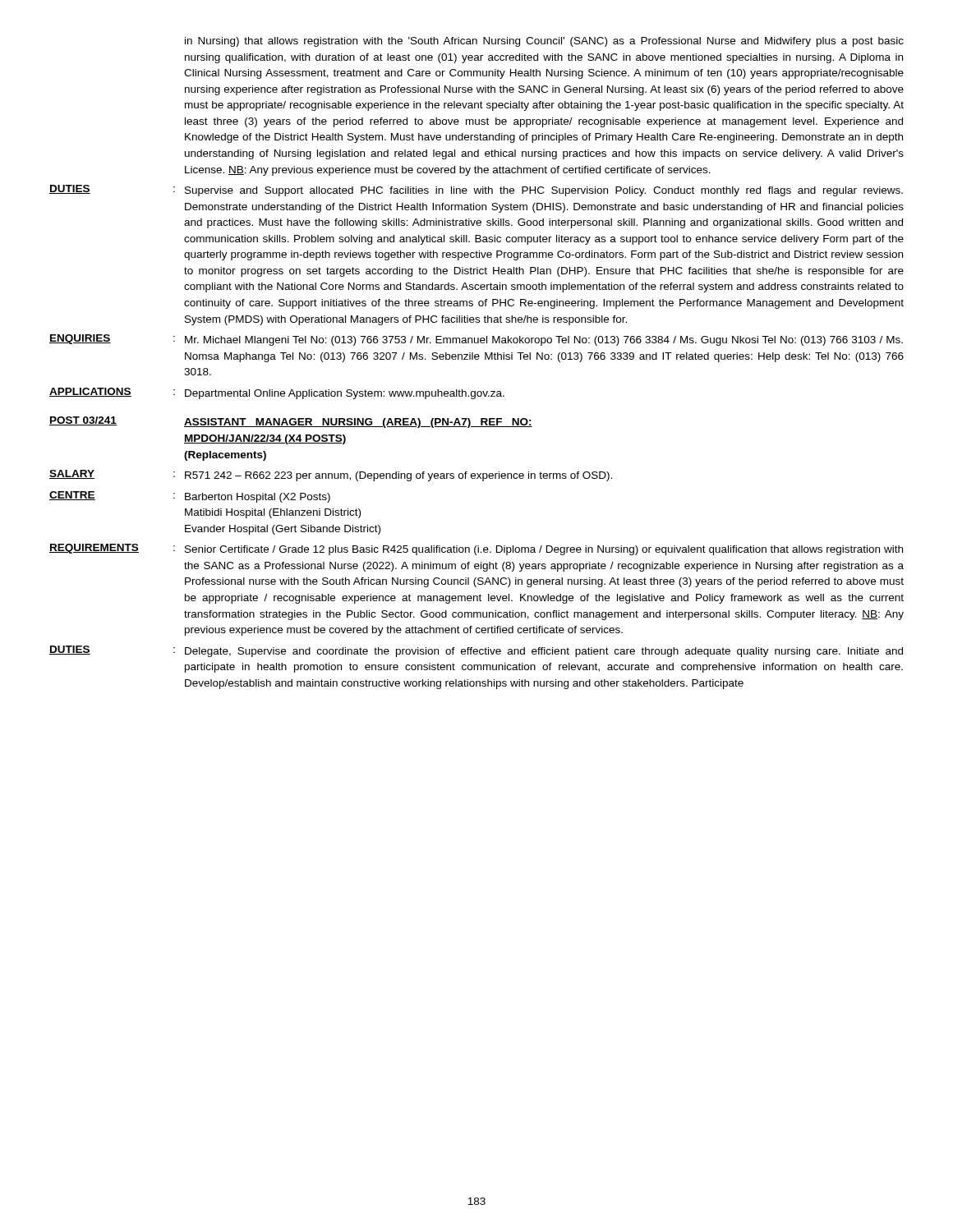The image size is (953, 1232).
Task: Find the text block that reads "in Nursing) that allows"
Action: 544,105
